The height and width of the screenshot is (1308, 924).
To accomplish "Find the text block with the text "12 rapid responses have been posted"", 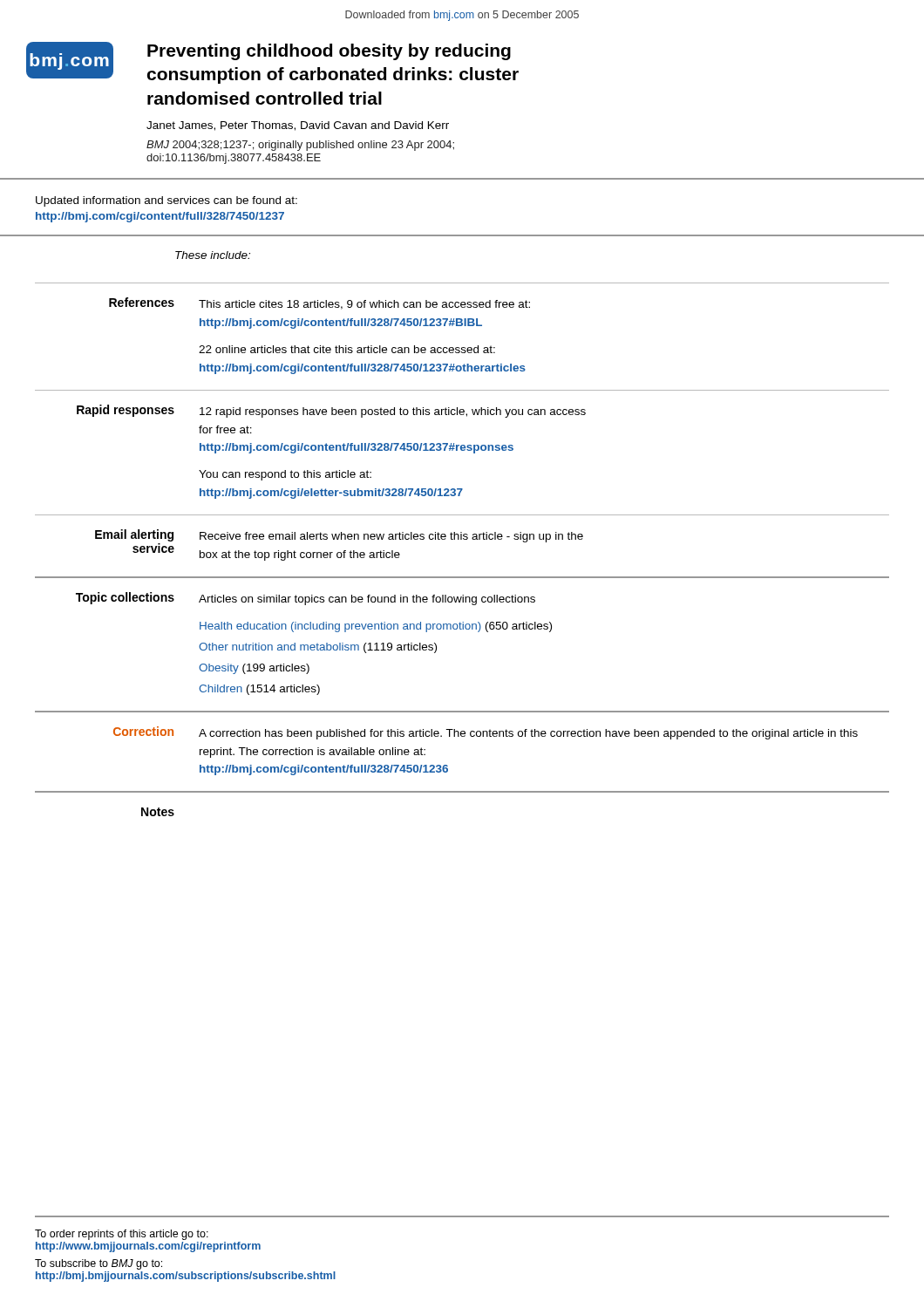I will 393,412.
